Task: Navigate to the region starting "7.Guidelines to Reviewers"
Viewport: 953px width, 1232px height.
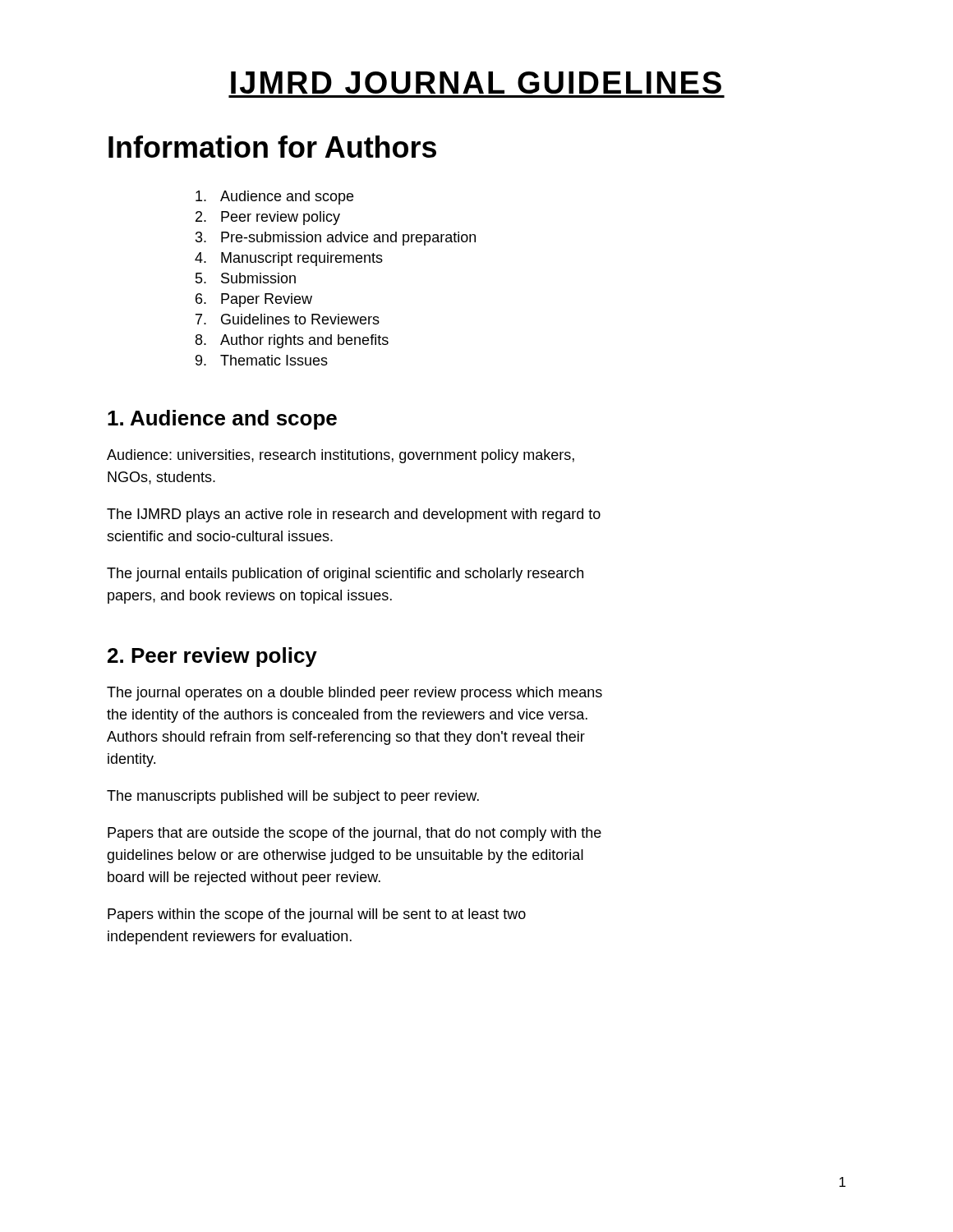Action: click(276, 320)
